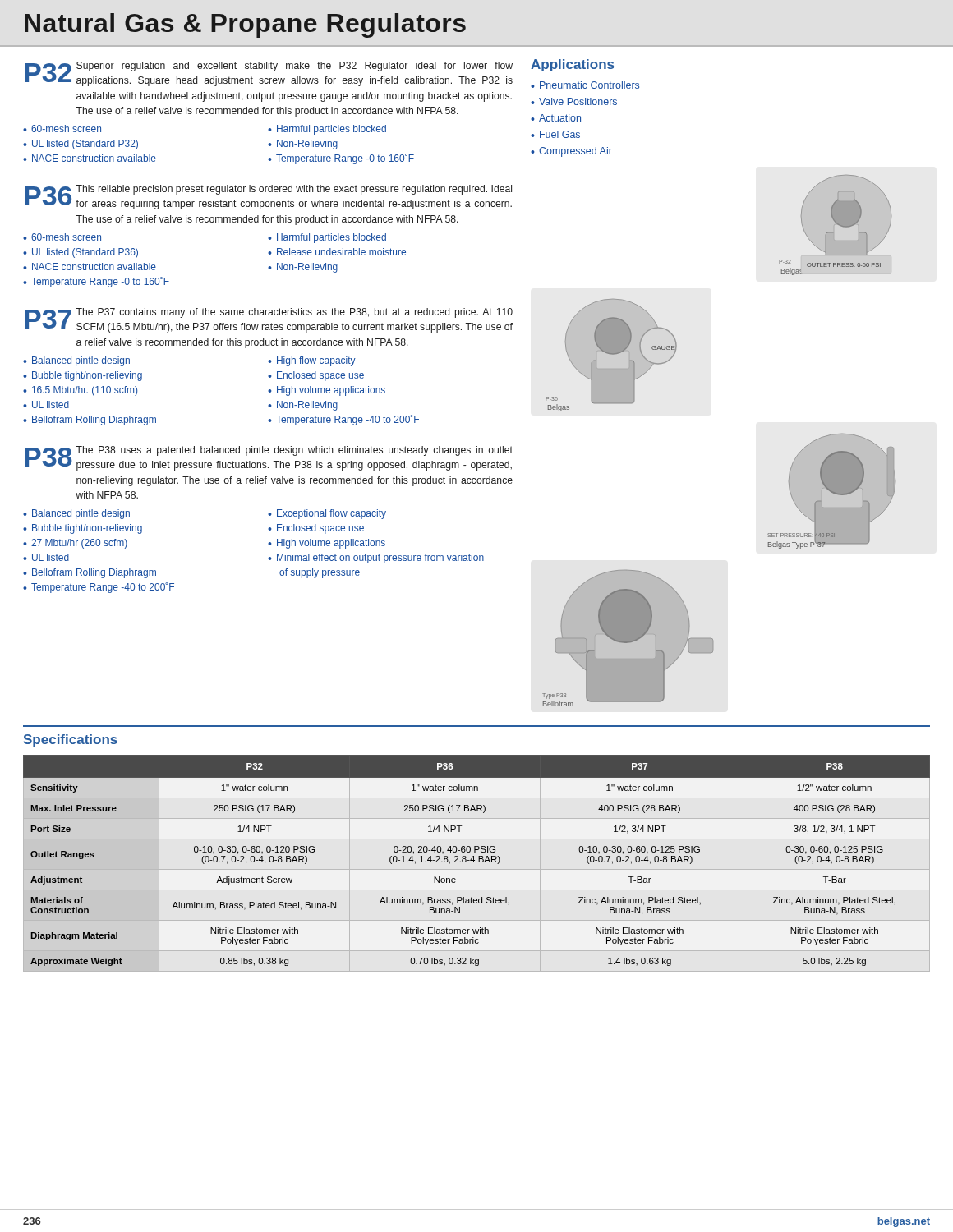Where does it say "•Exceptional flow capacity"?
Screen dimensions: 1232x953
[x=327, y=514]
